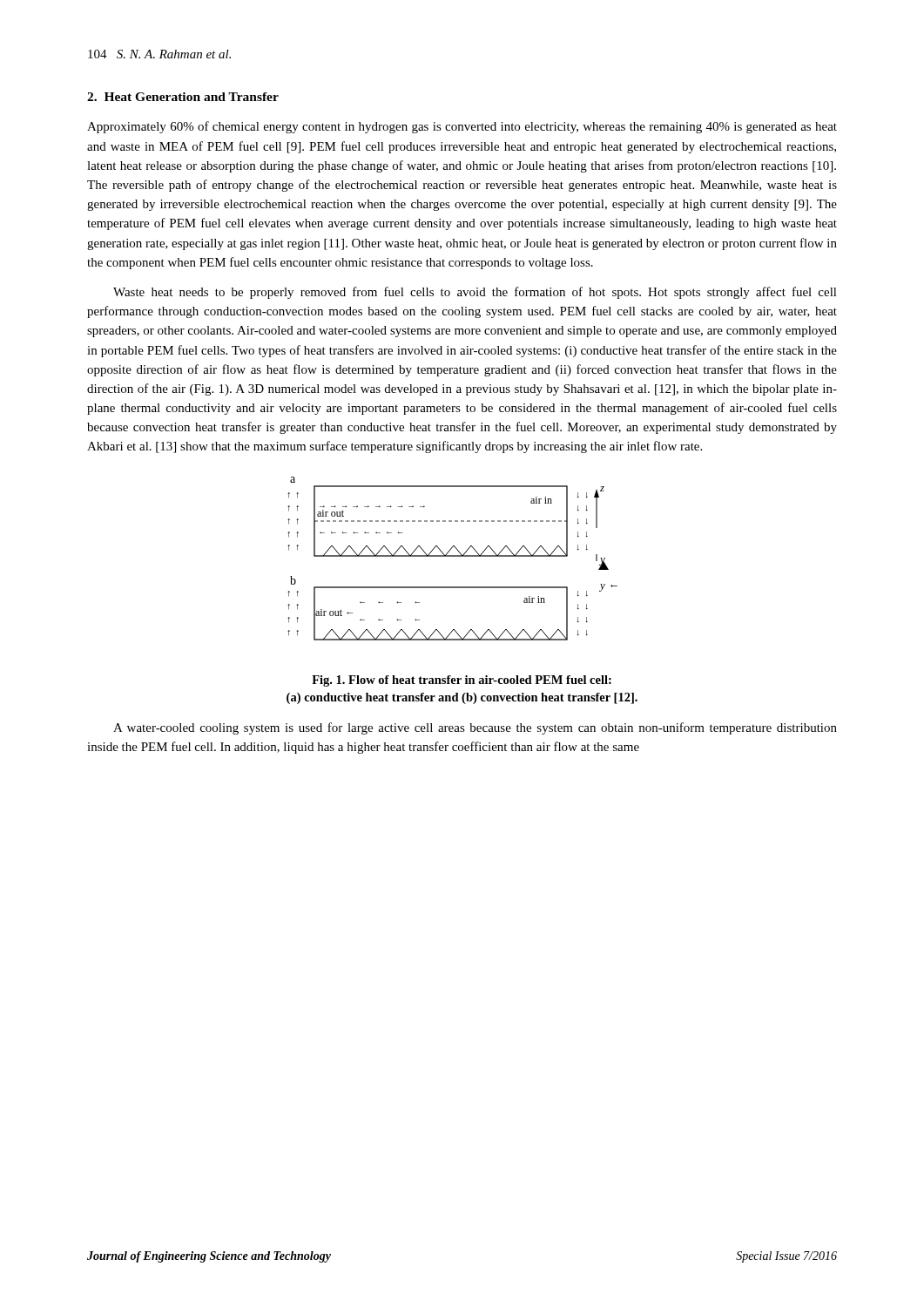This screenshot has width=924, height=1307.
Task: Click on the element starting "2. Heat Generation and"
Action: [183, 96]
